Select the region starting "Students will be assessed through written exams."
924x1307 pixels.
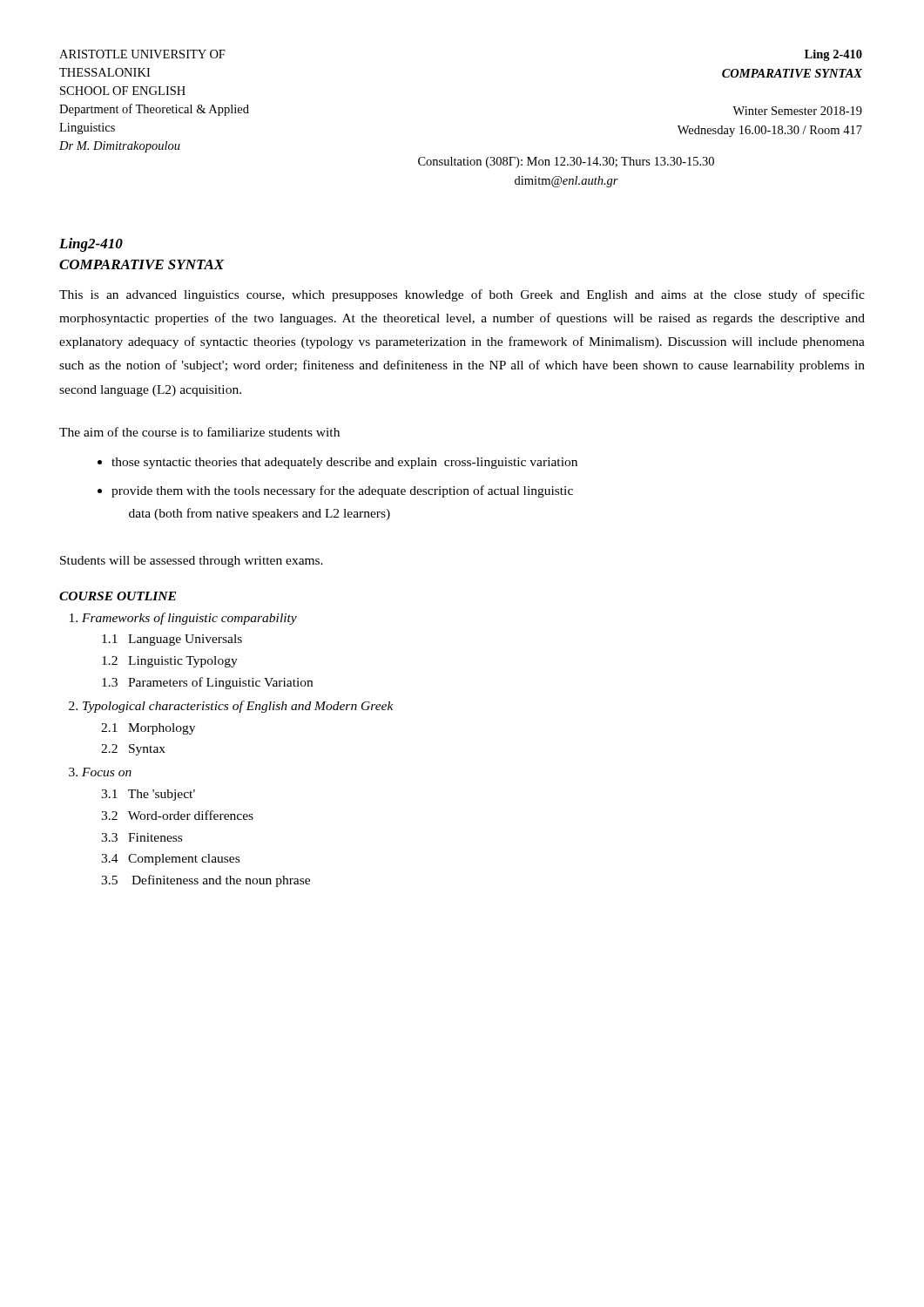[x=191, y=560]
